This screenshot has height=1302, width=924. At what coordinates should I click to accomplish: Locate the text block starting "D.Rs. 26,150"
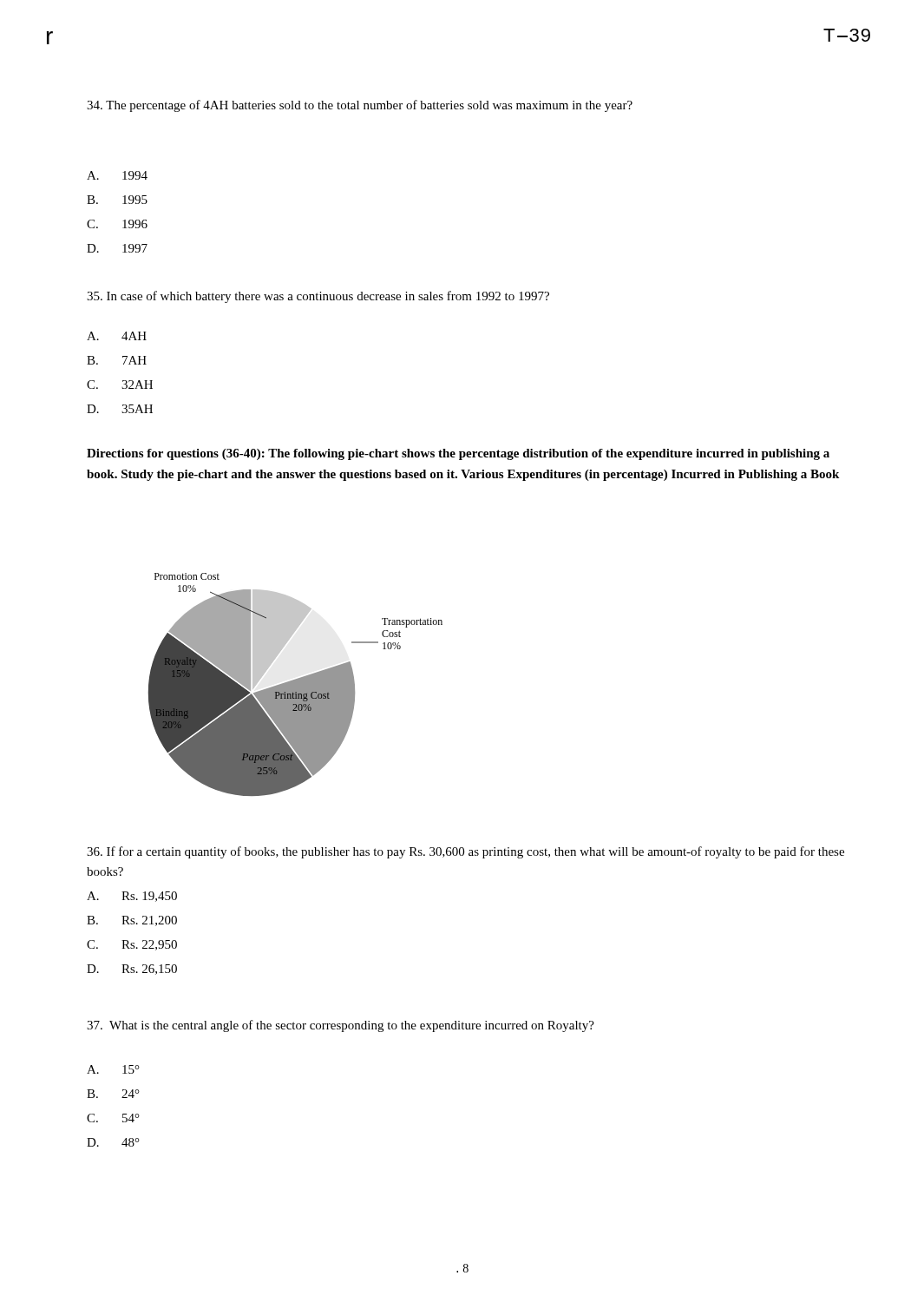pyautogui.click(x=132, y=969)
